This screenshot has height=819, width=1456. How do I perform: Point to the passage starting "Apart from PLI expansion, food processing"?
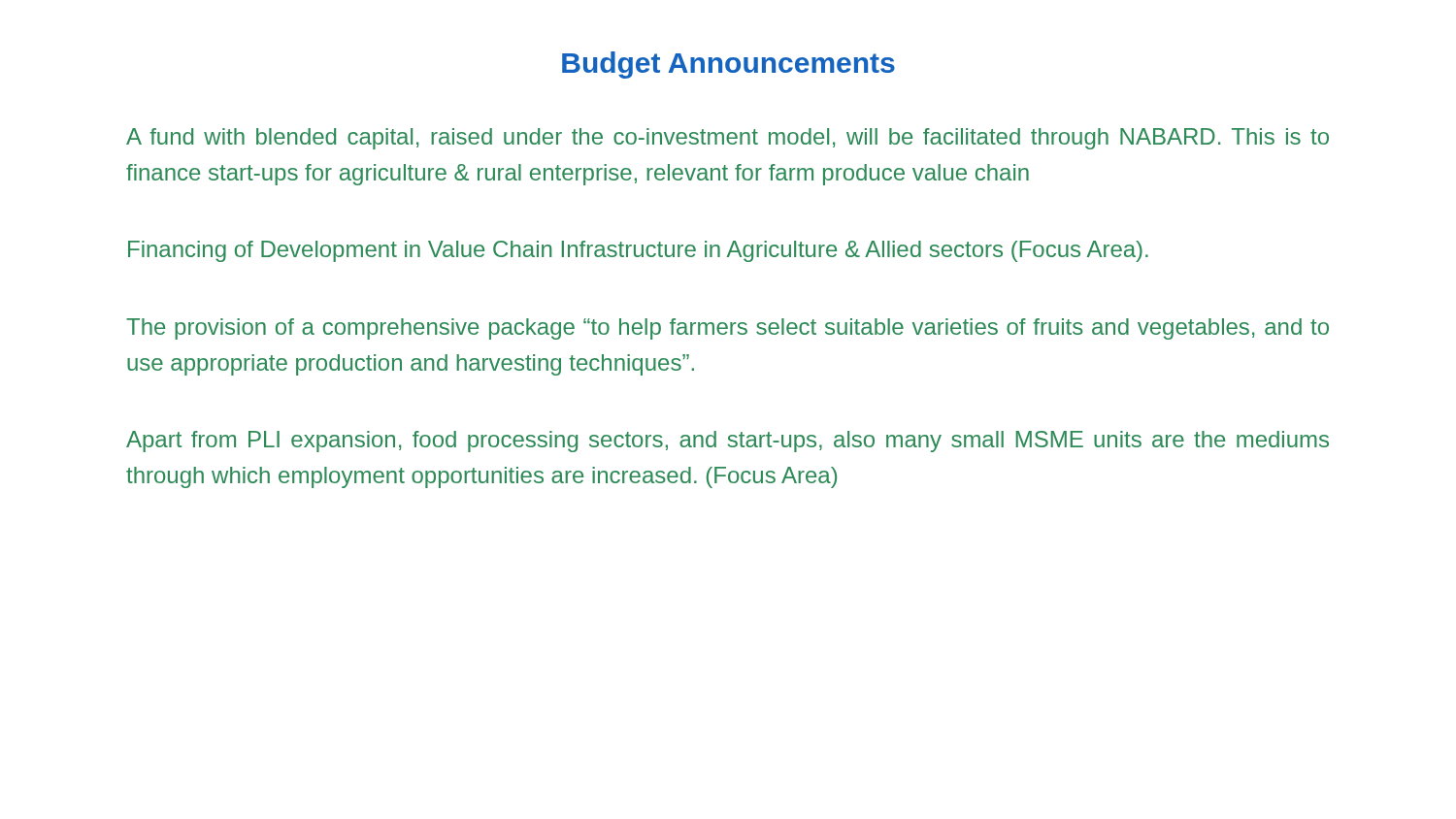(x=728, y=457)
